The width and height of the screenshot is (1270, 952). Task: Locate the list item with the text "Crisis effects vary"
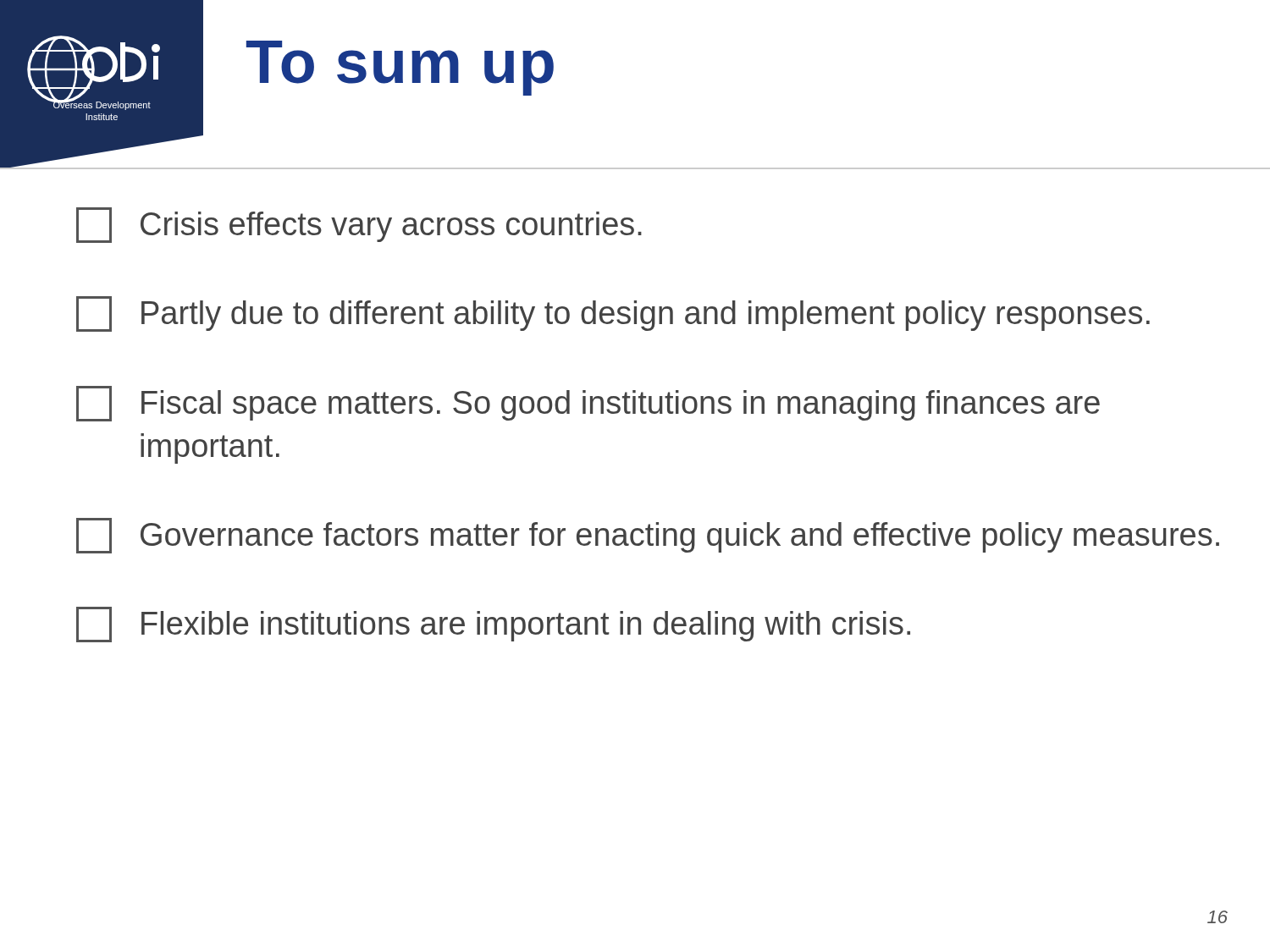[x=360, y=225]
